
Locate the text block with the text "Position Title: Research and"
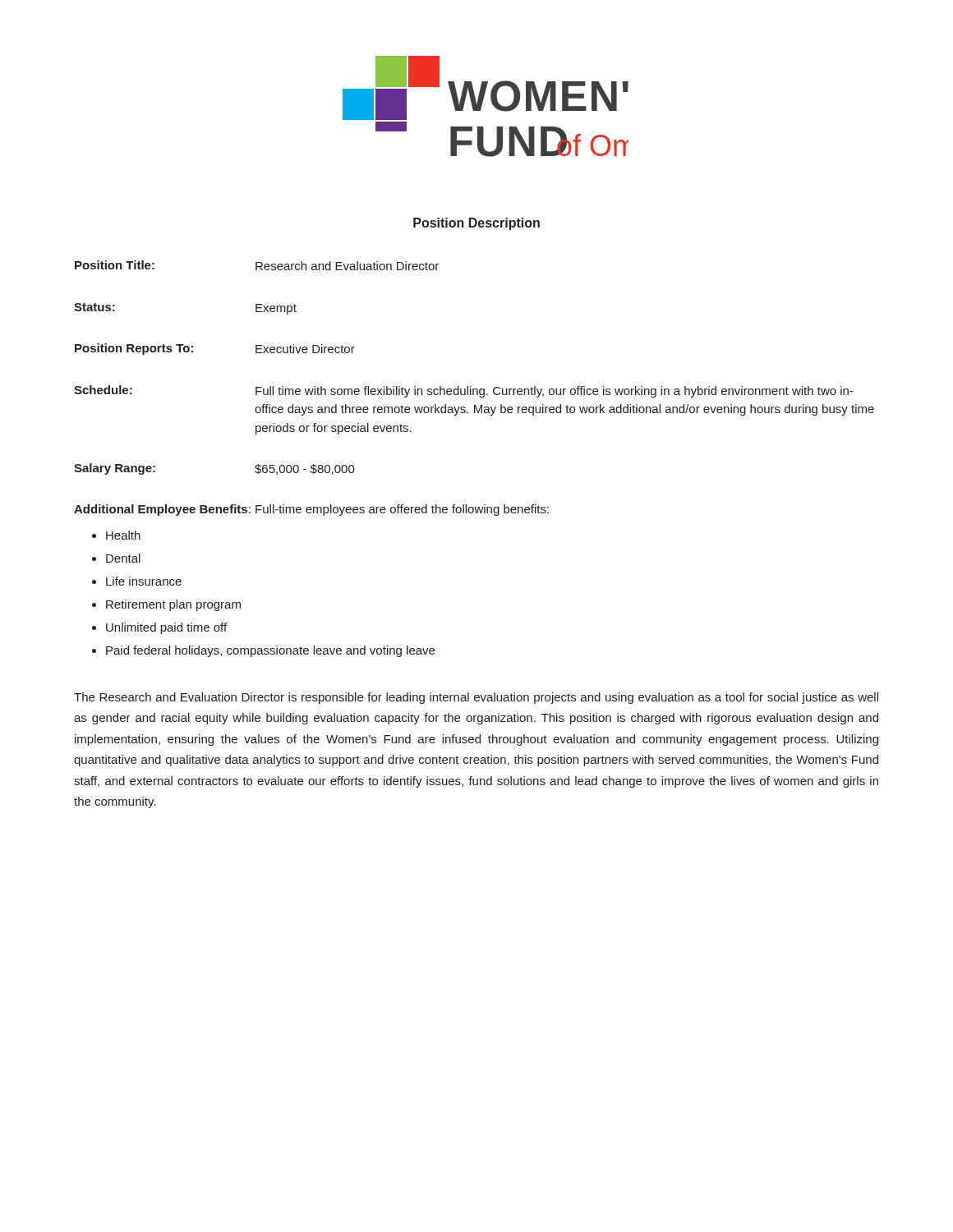(x=257, y=265)
